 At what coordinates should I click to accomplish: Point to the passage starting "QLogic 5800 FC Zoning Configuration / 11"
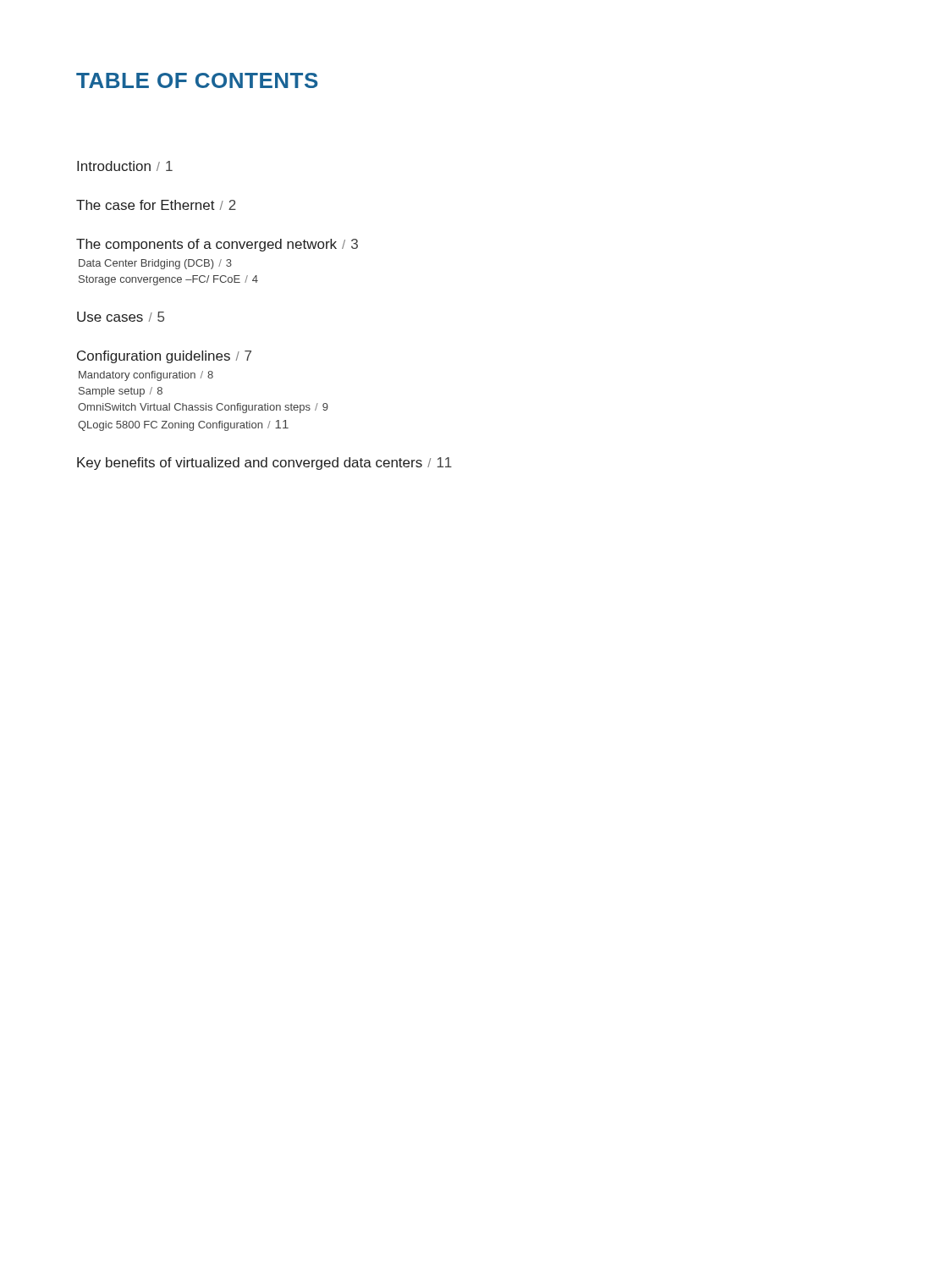[183, 425]
